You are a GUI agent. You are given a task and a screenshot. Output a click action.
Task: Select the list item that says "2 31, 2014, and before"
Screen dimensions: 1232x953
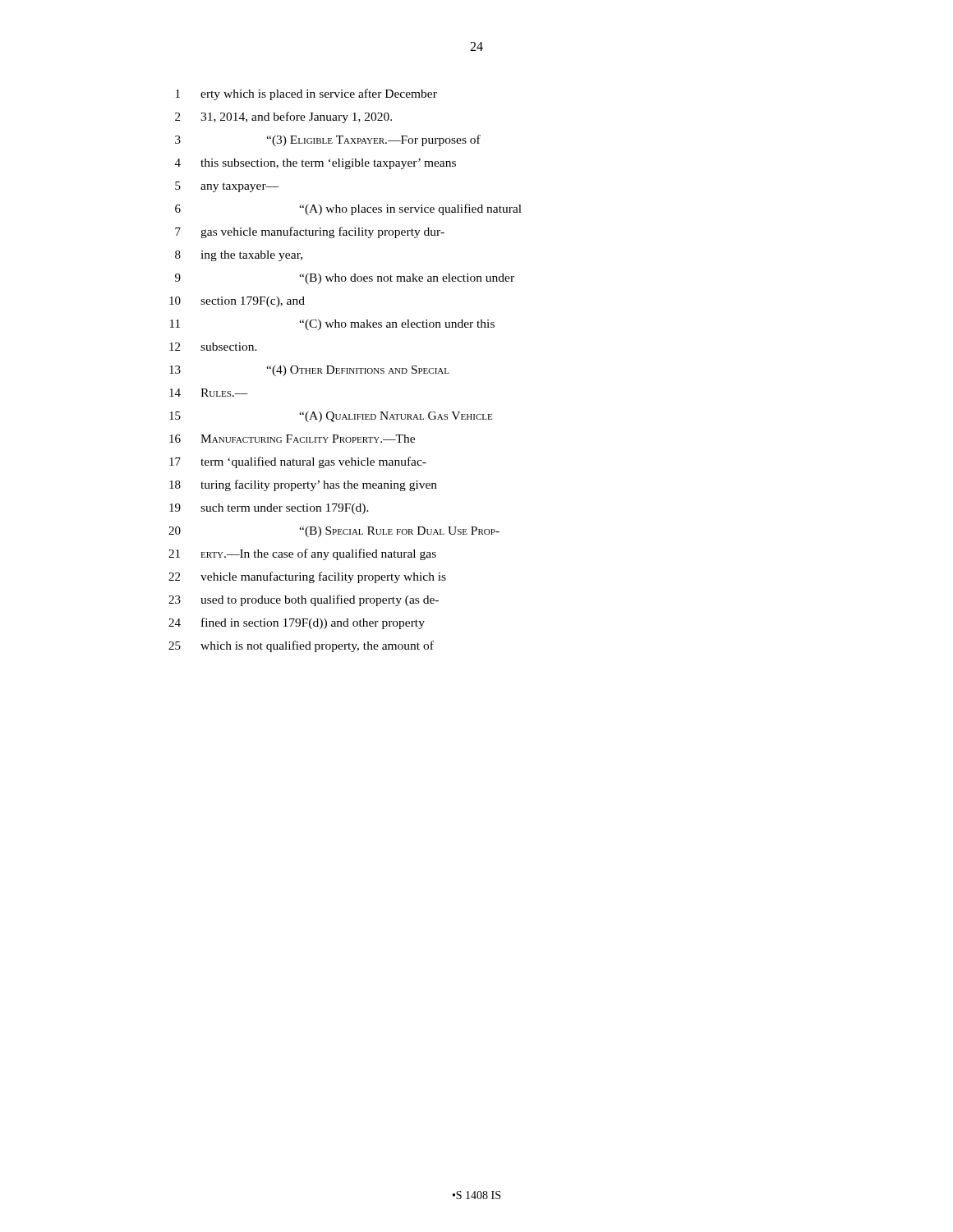point(283,117)
